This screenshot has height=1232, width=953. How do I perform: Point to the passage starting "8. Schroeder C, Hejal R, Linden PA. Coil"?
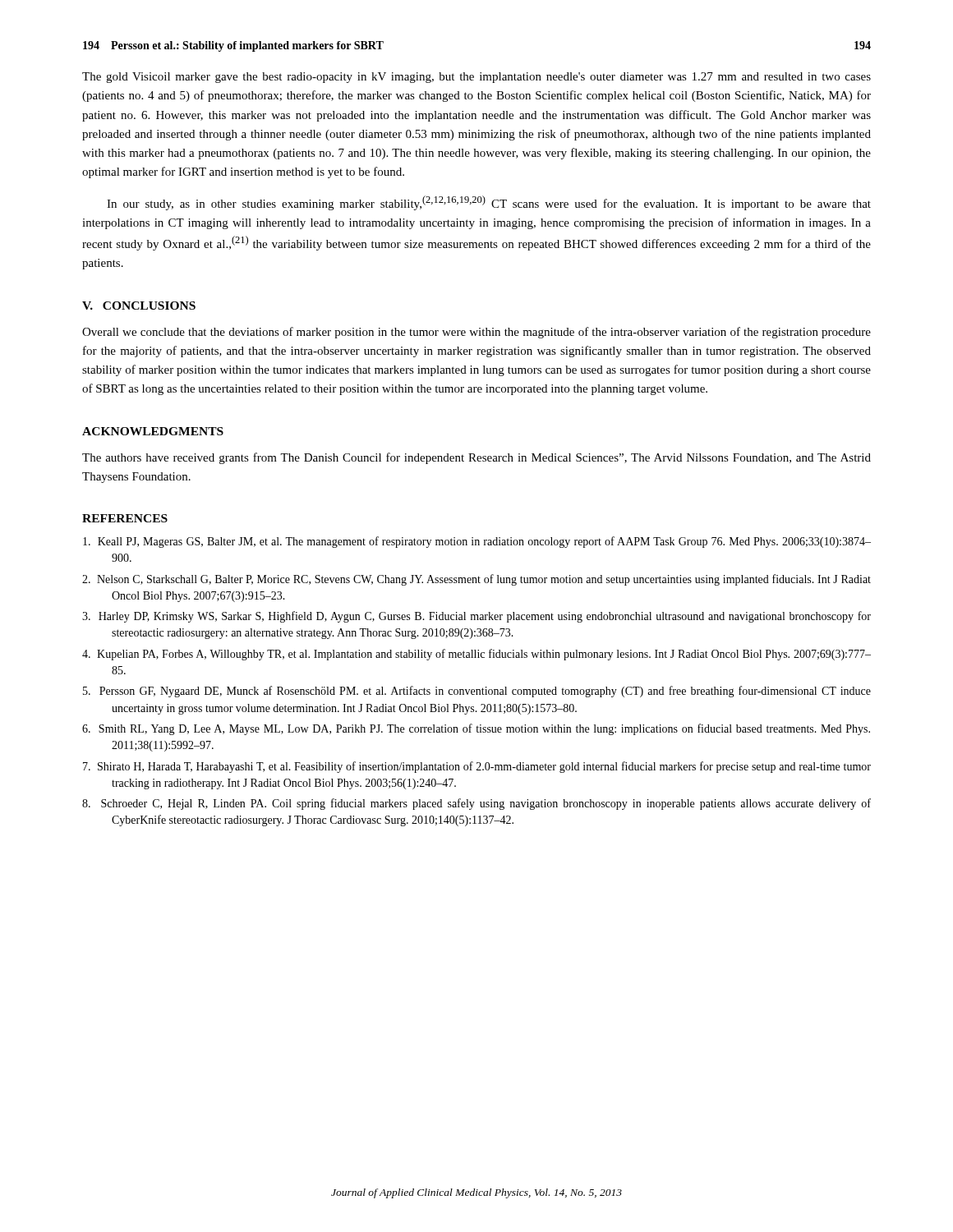[x=476, y=812]
